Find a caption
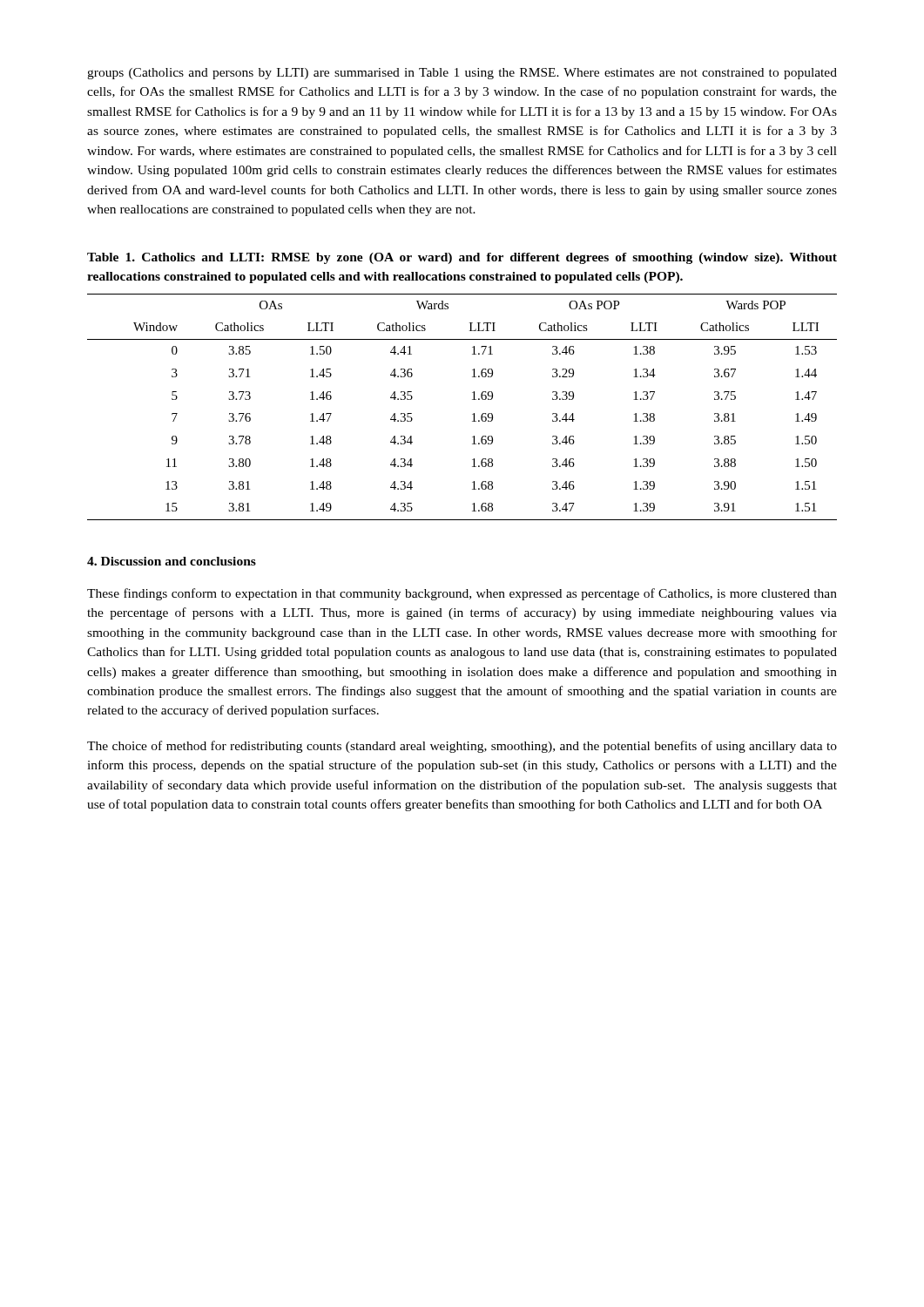924x1307 pixels. [x=462, y=266]
